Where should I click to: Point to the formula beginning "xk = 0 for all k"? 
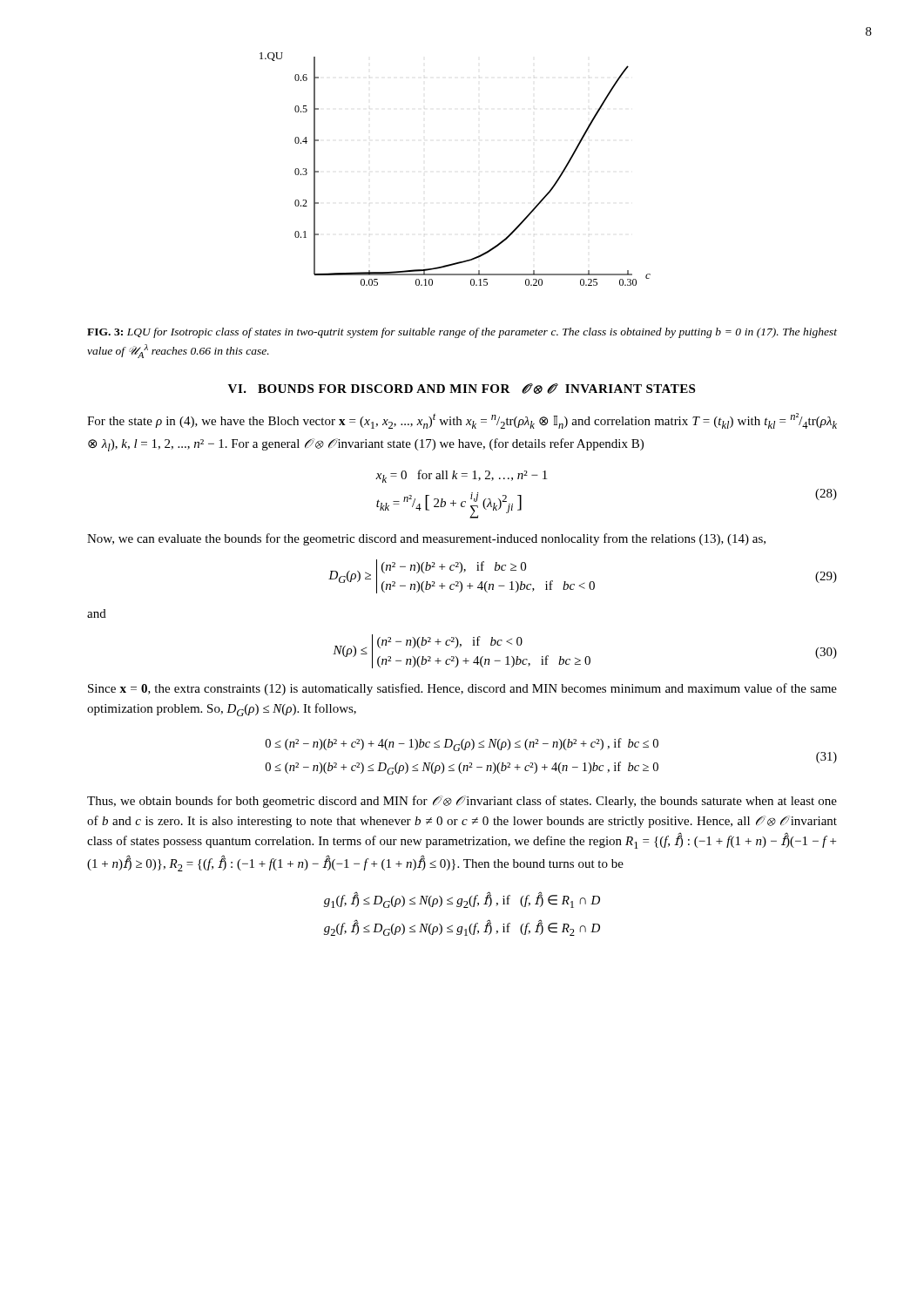461,476
